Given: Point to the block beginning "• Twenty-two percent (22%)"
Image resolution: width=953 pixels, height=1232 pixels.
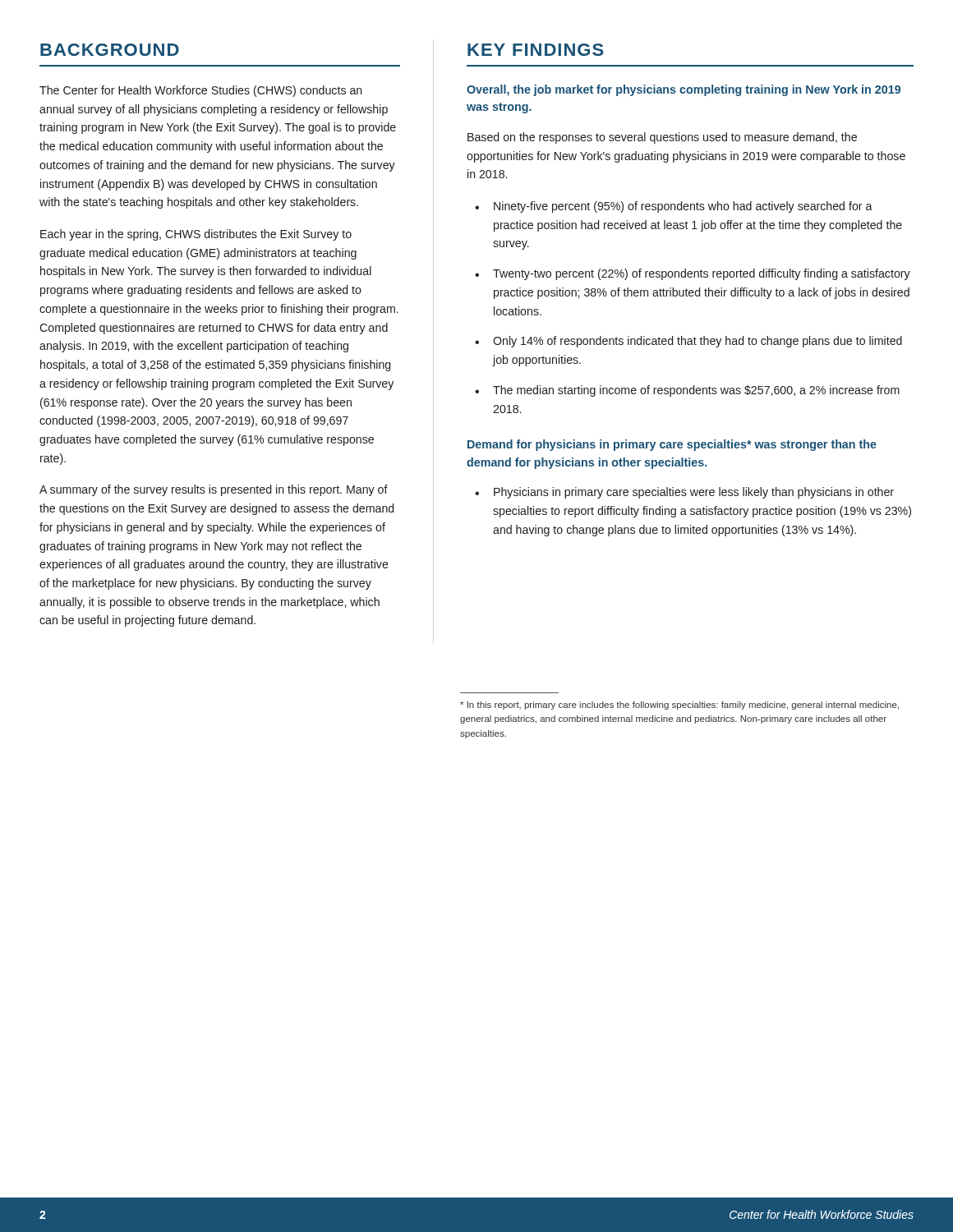Looking at the screenshot, I should [x=694, y=293].
